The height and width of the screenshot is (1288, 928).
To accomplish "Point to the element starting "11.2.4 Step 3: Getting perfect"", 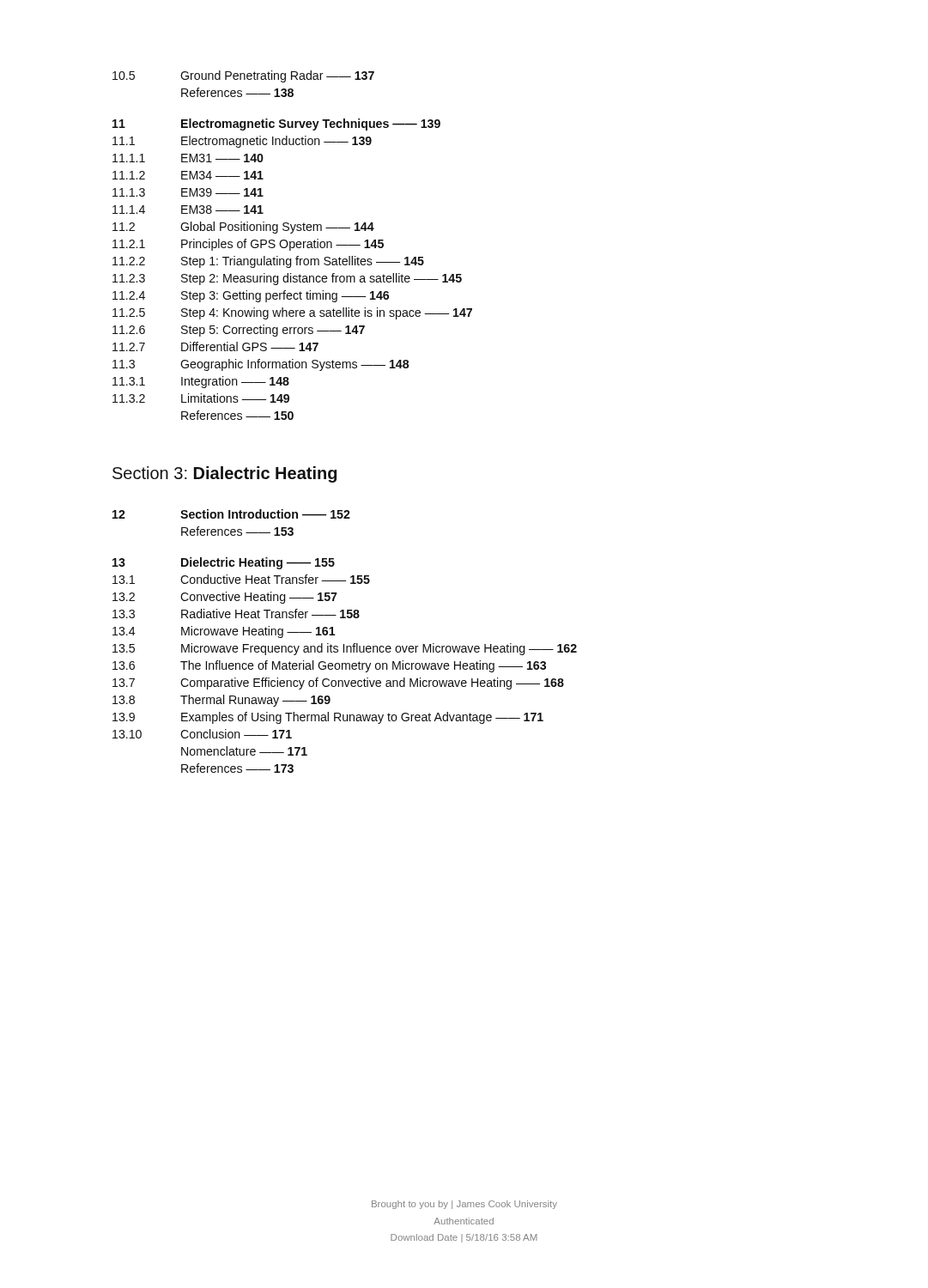I will (251, 296).
